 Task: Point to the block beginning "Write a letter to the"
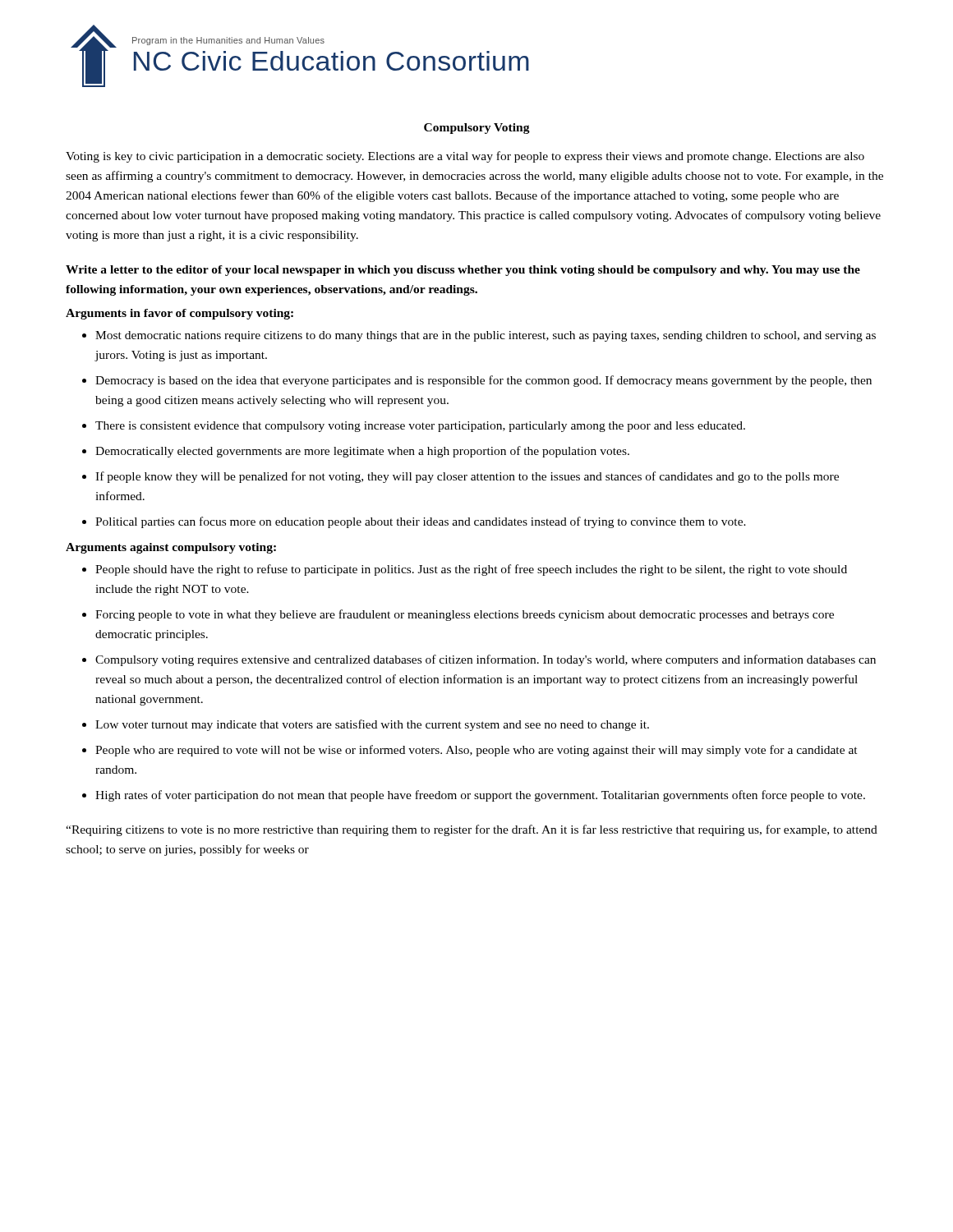463,279
